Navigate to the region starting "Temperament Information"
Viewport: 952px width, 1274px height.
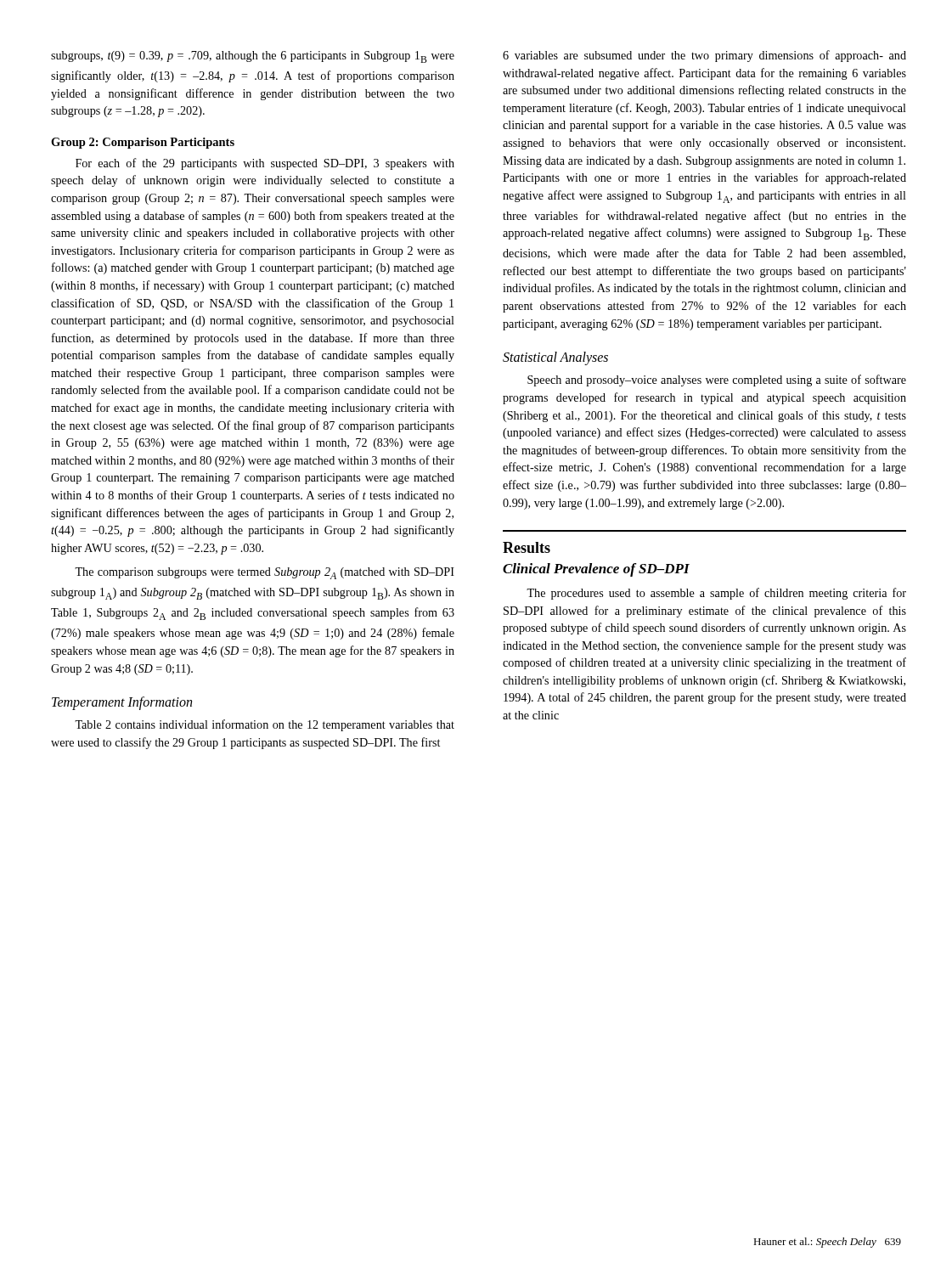point(122,702)
